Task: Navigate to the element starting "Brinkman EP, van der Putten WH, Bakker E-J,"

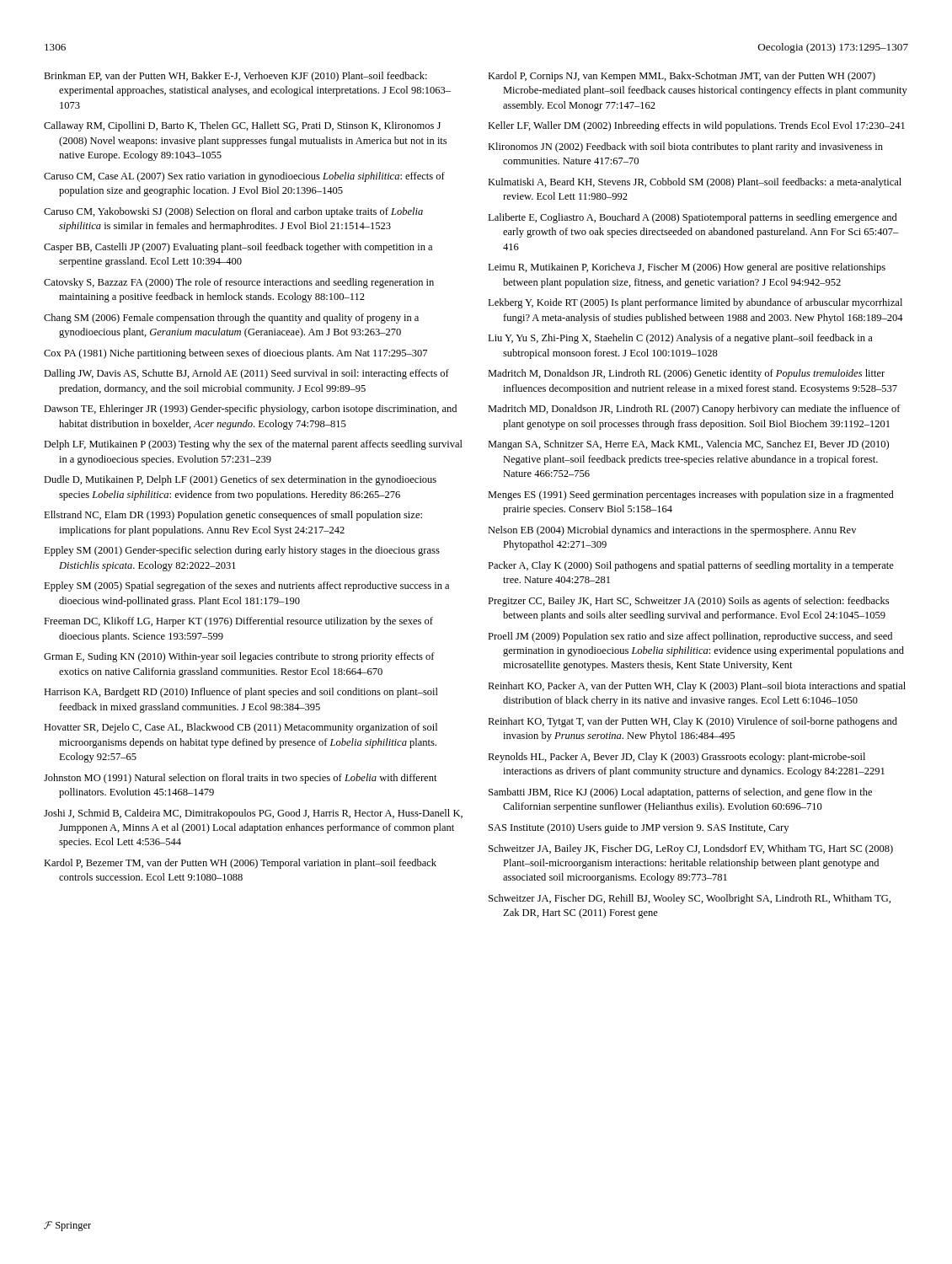Action: 247,90
